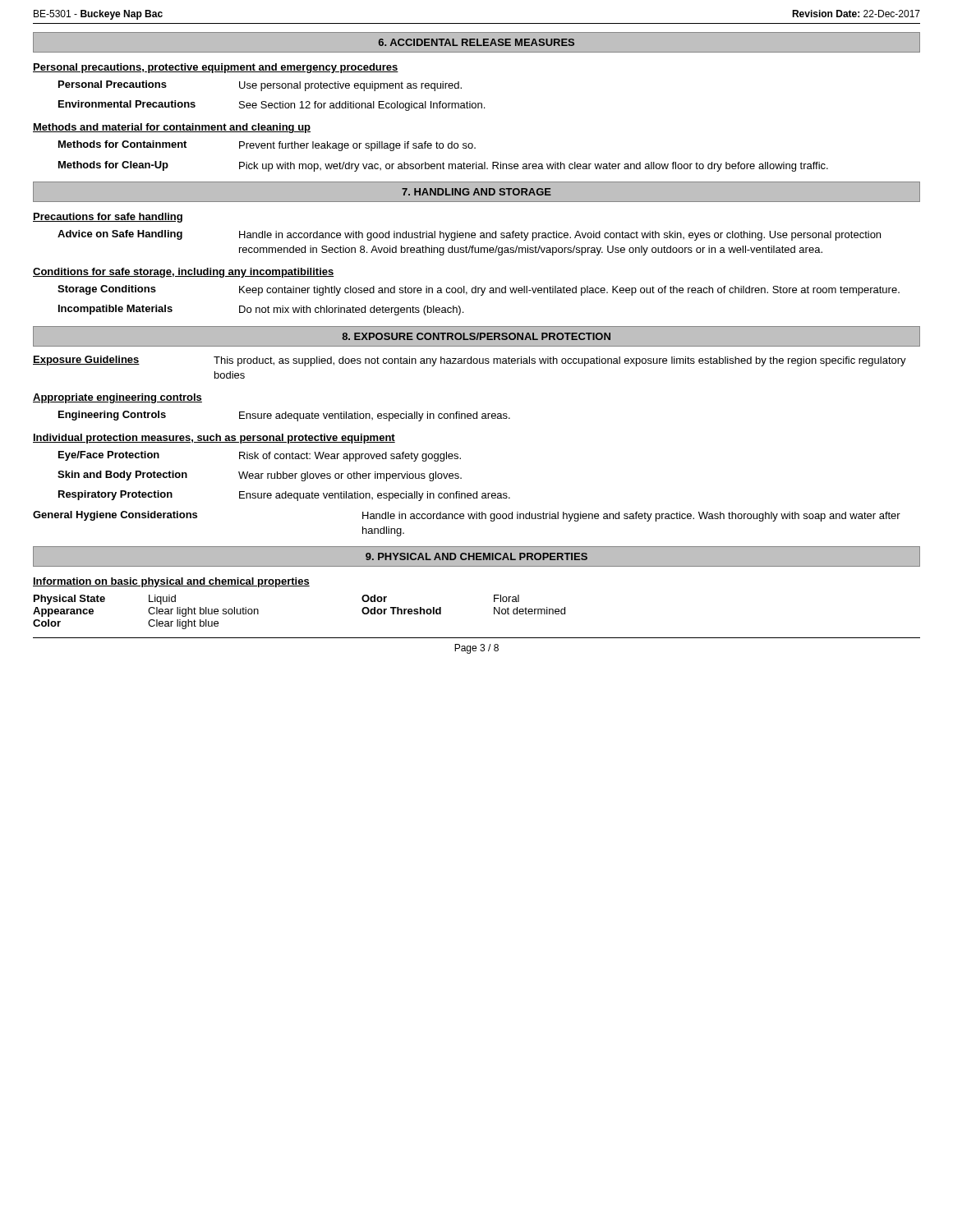953x1232 pixels.
Task: Locate the block of text that opens with "Respiratory Protection Ensure adequate ventilation, especially in"
Action: pos(476,496)
